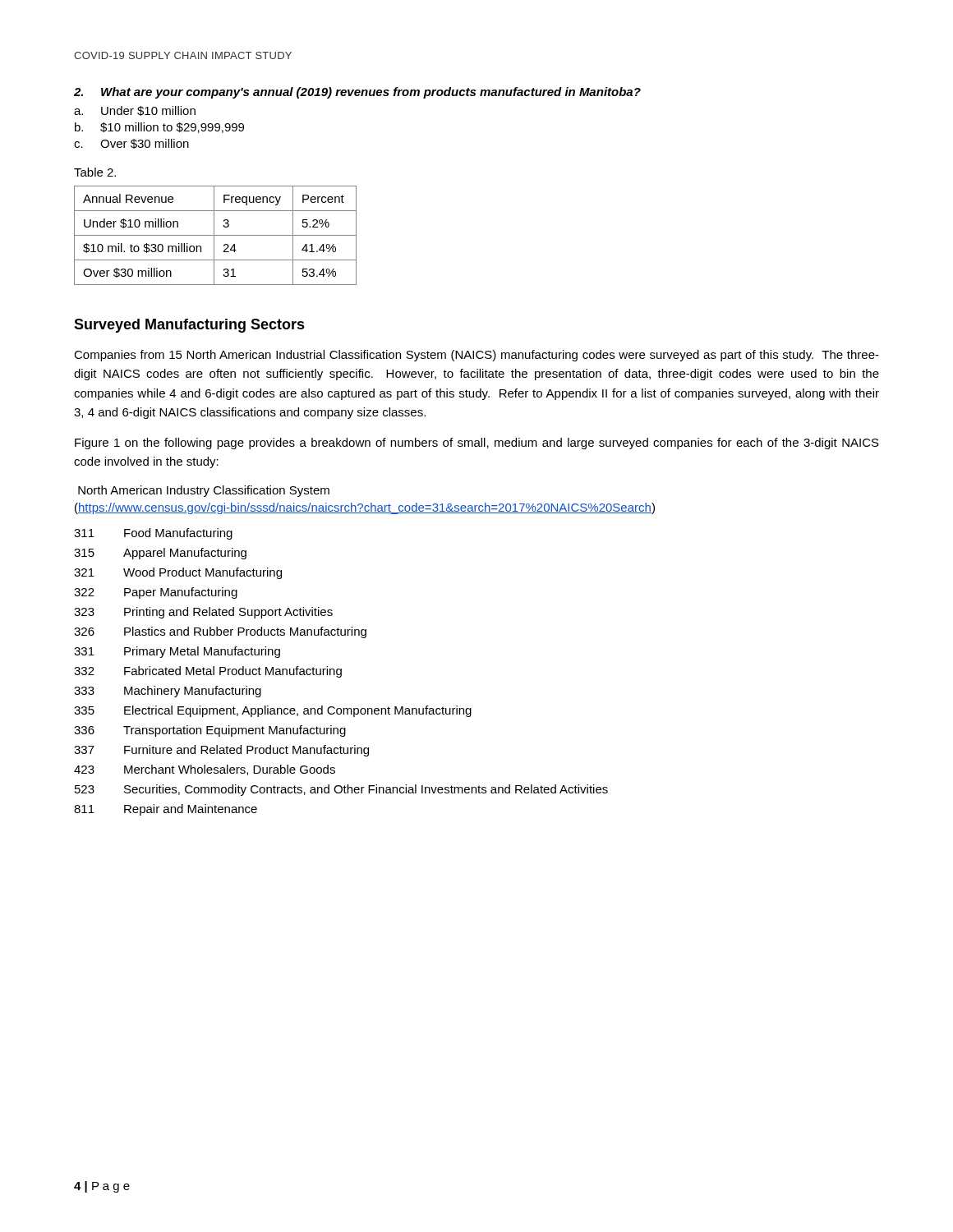Select a caption
Viewport: 953px width, 1232px height.
(96, 172)
